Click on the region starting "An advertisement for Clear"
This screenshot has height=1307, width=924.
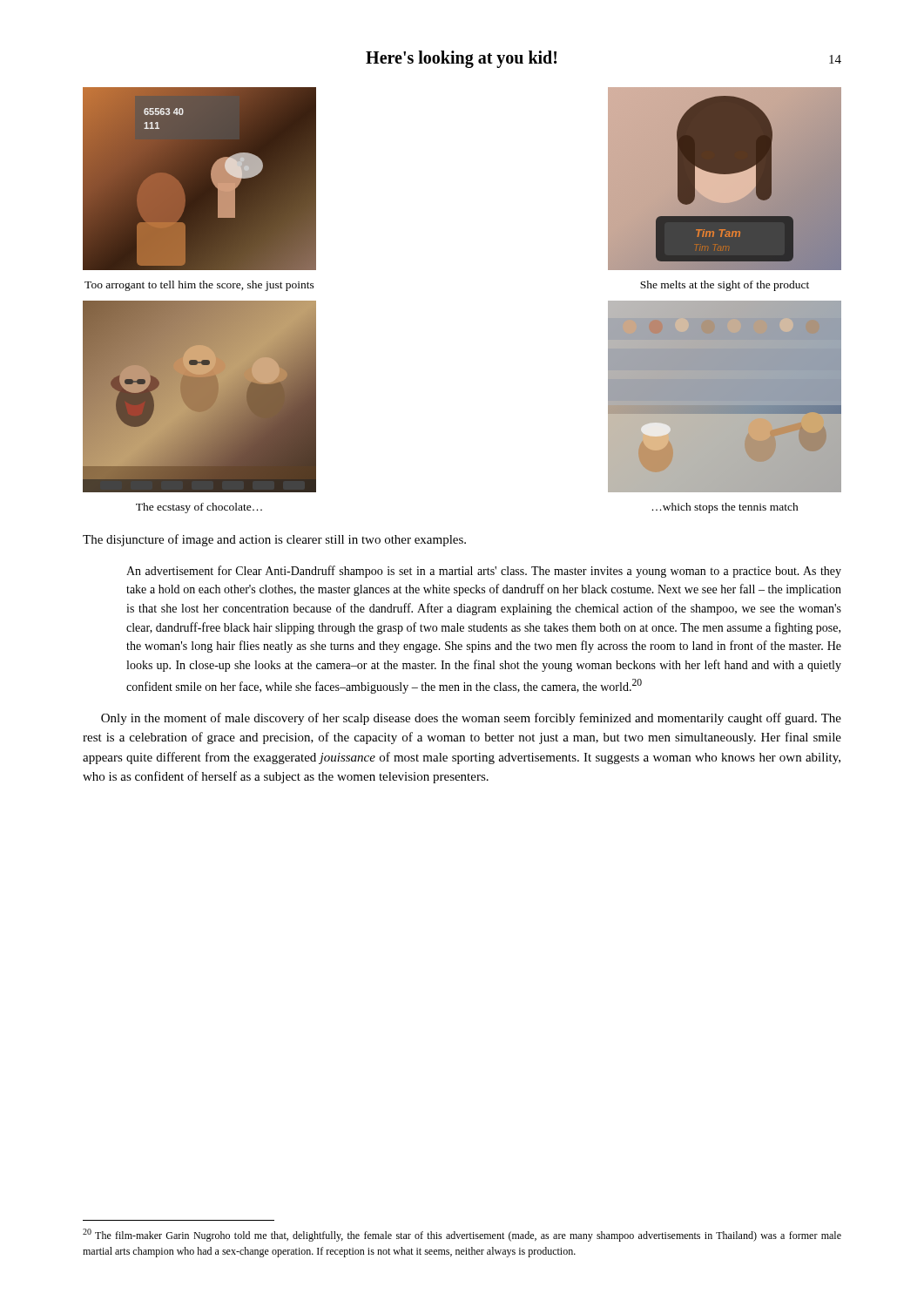tap(484, 629)
